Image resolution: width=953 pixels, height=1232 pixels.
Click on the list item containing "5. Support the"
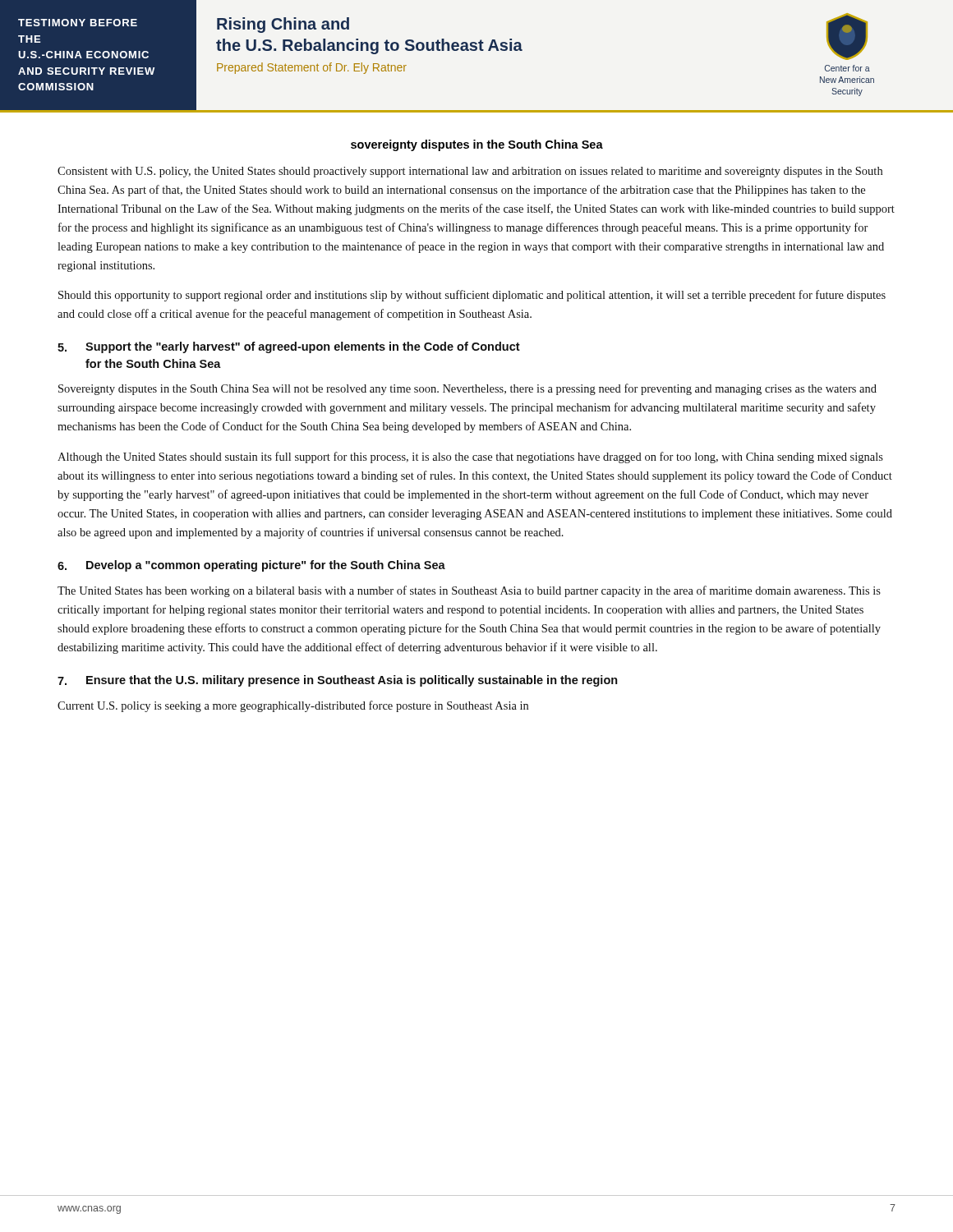tap(289, 356)
